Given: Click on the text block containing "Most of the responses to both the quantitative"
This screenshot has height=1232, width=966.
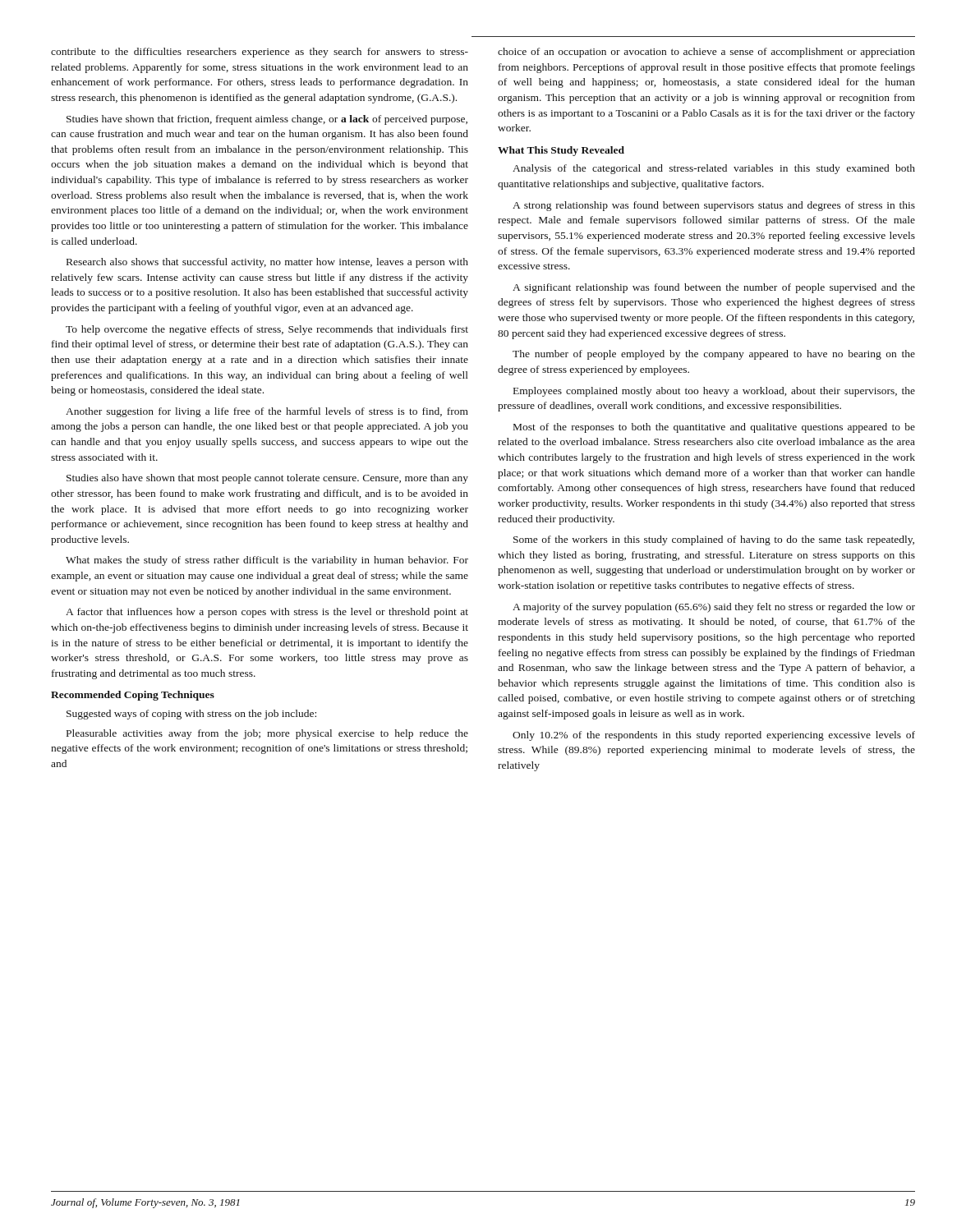Looking at the screenshot, I should coord(706,473).
